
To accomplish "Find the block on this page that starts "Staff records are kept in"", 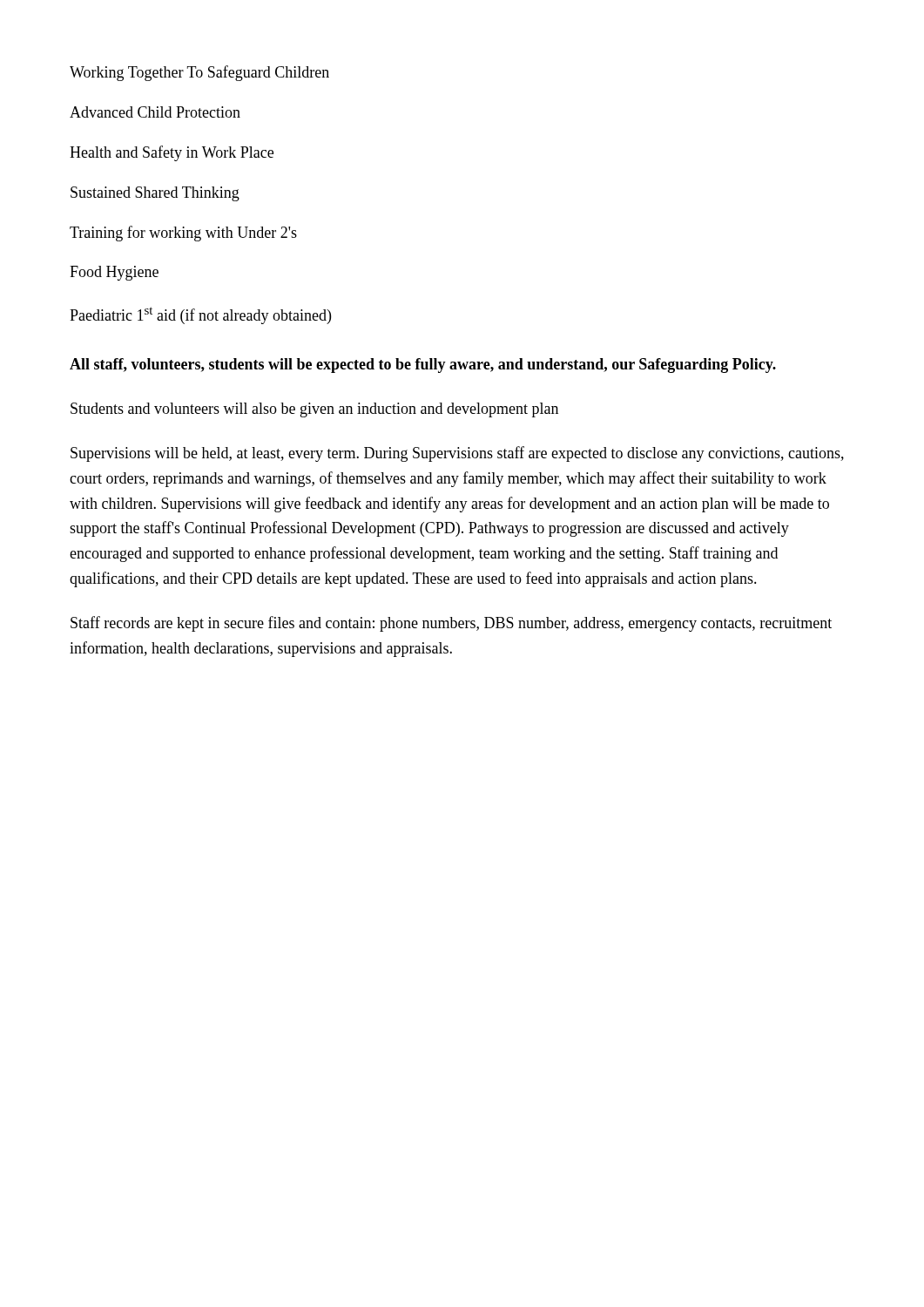I will point(451,635).
